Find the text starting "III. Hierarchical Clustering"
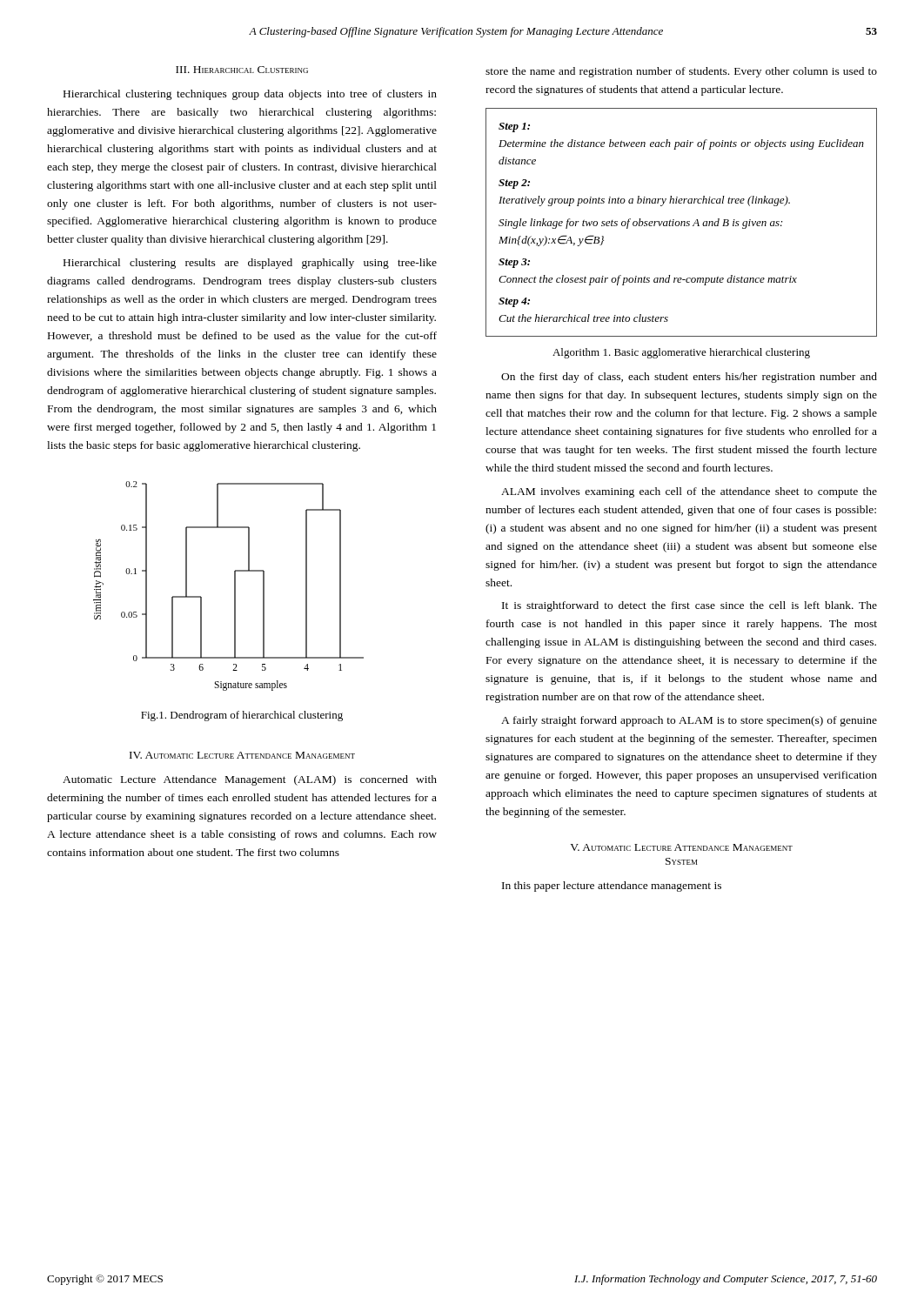The height and width of the screenshot is (1305, 924). 242,70
